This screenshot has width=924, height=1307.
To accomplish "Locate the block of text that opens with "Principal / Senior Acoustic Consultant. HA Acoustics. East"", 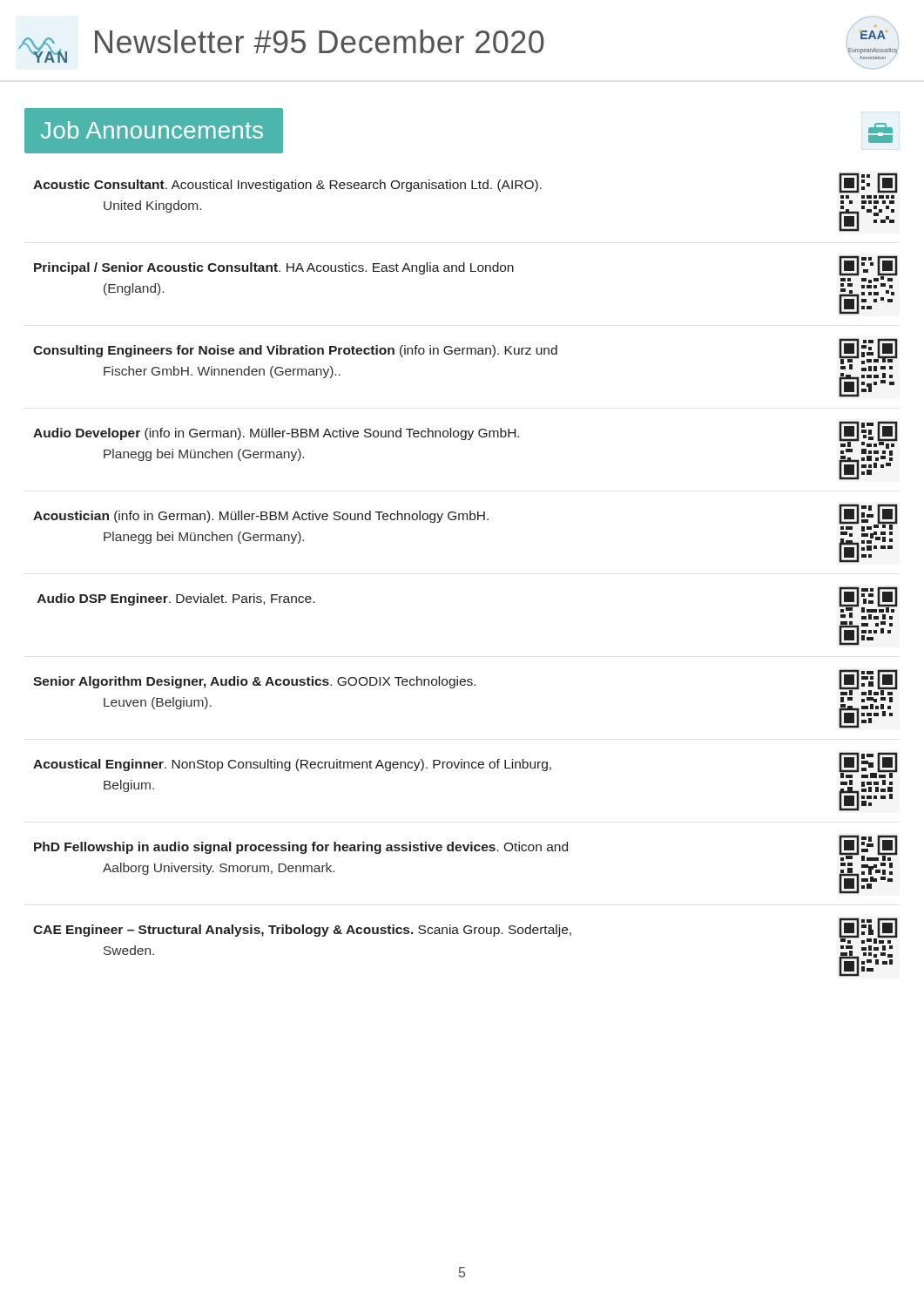I will (462, 284).
